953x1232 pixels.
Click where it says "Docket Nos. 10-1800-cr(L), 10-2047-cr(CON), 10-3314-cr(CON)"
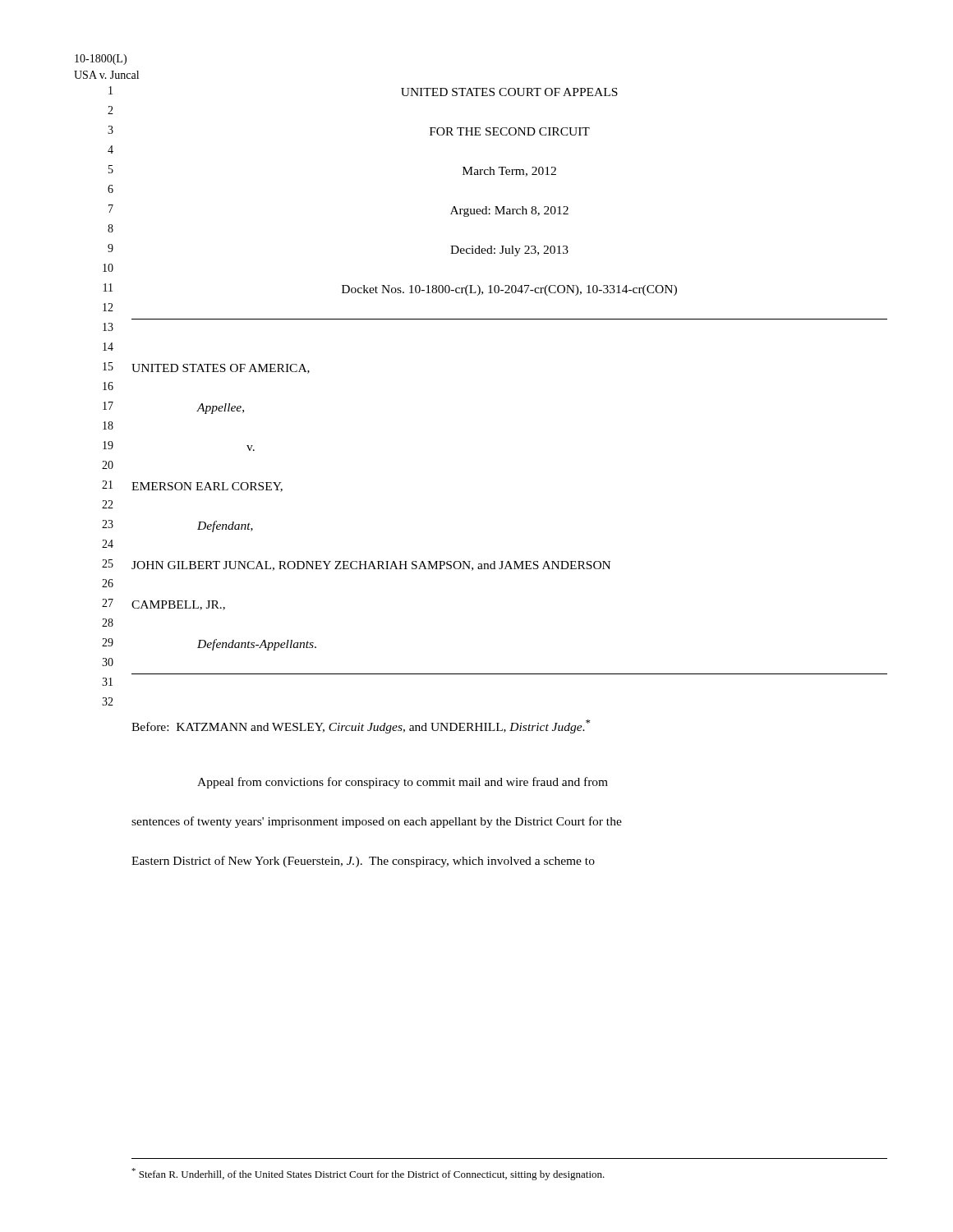[509, 289]
